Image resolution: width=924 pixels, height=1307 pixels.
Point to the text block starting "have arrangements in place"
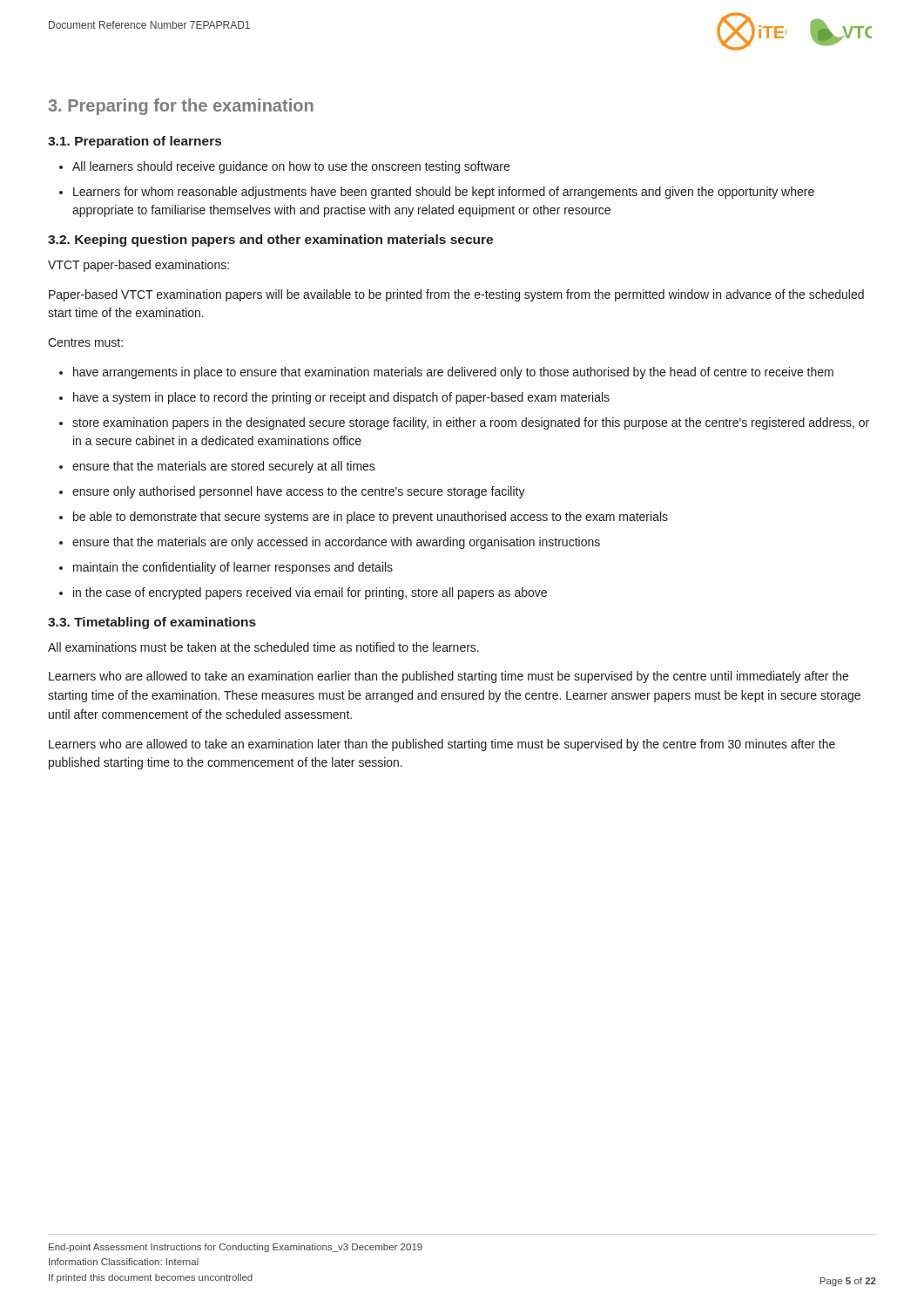point(453,372)
